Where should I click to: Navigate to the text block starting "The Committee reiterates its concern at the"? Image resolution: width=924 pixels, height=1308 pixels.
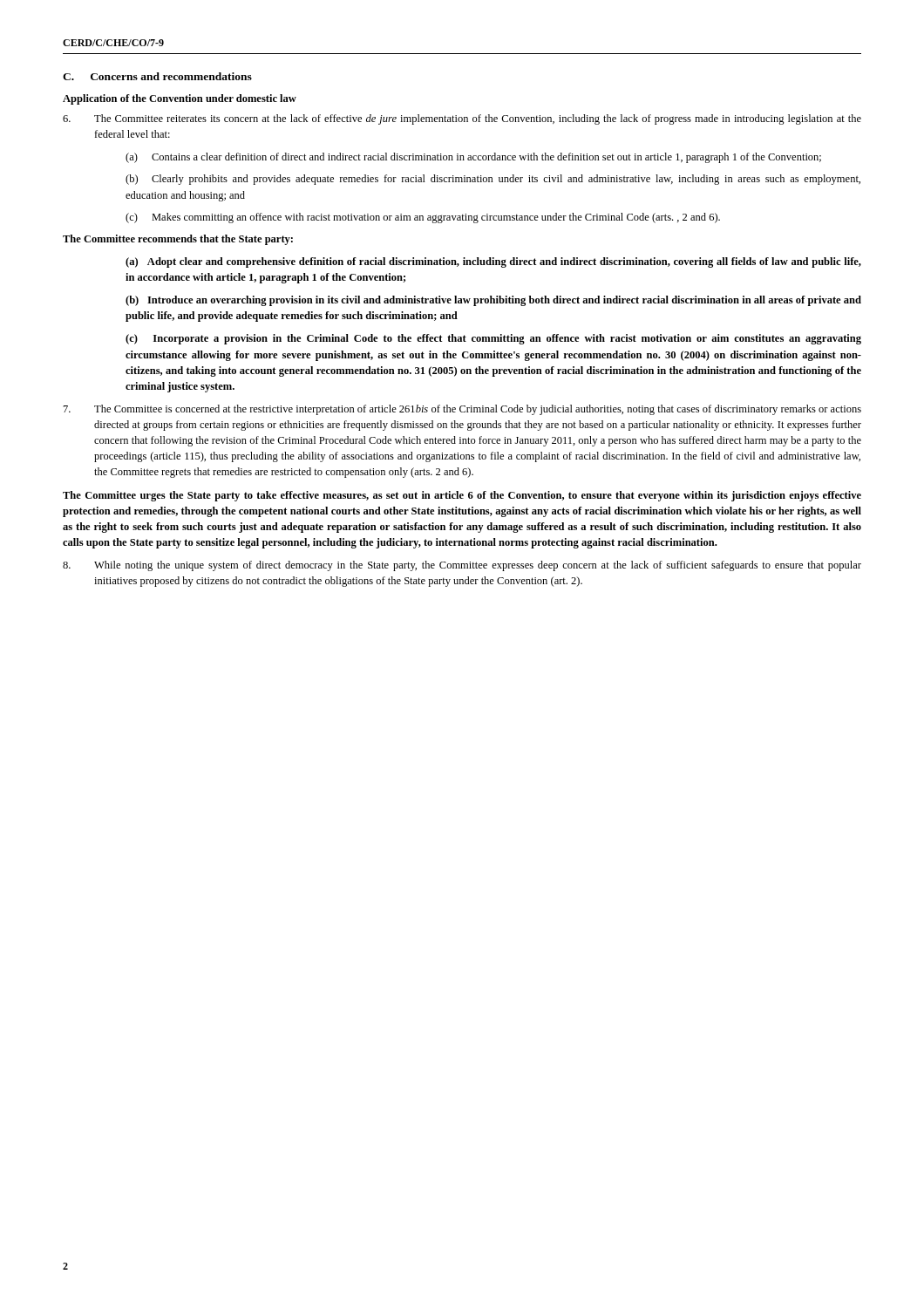click(462, 127)
